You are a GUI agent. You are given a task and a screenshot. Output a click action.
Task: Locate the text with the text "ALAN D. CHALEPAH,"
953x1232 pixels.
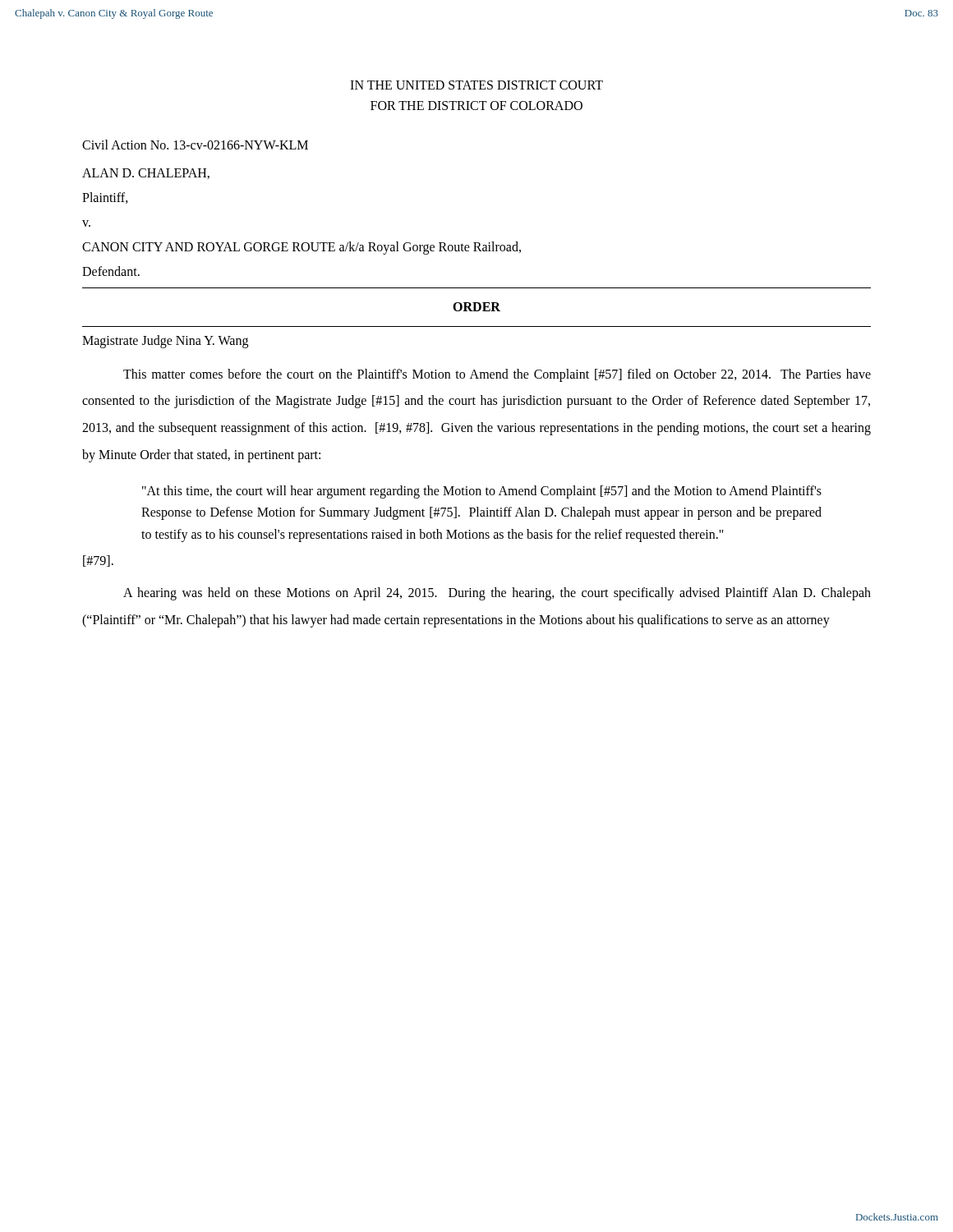pyautogui.click(x=146, y=173)
